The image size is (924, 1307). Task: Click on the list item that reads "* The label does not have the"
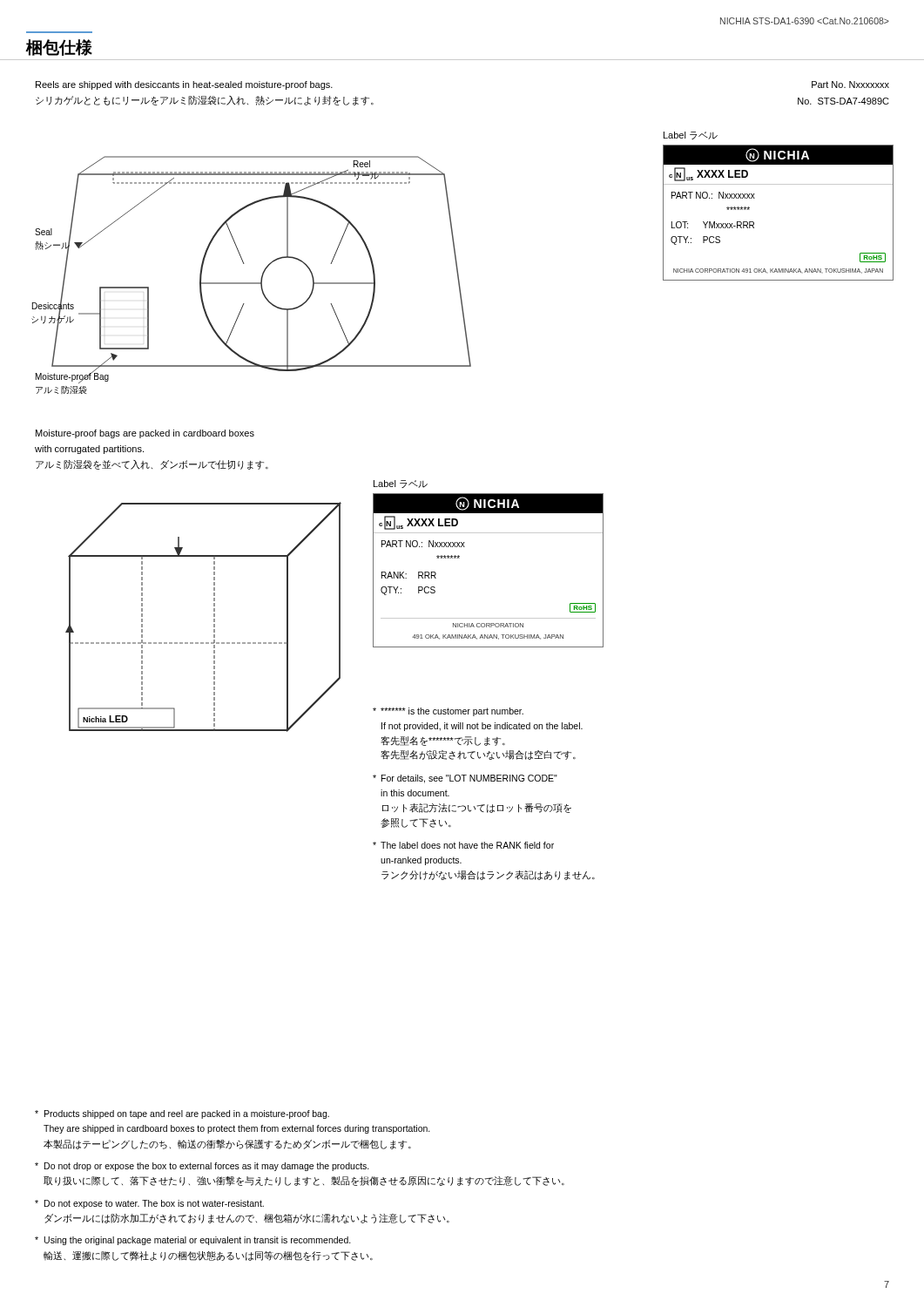tap(487, 861)
